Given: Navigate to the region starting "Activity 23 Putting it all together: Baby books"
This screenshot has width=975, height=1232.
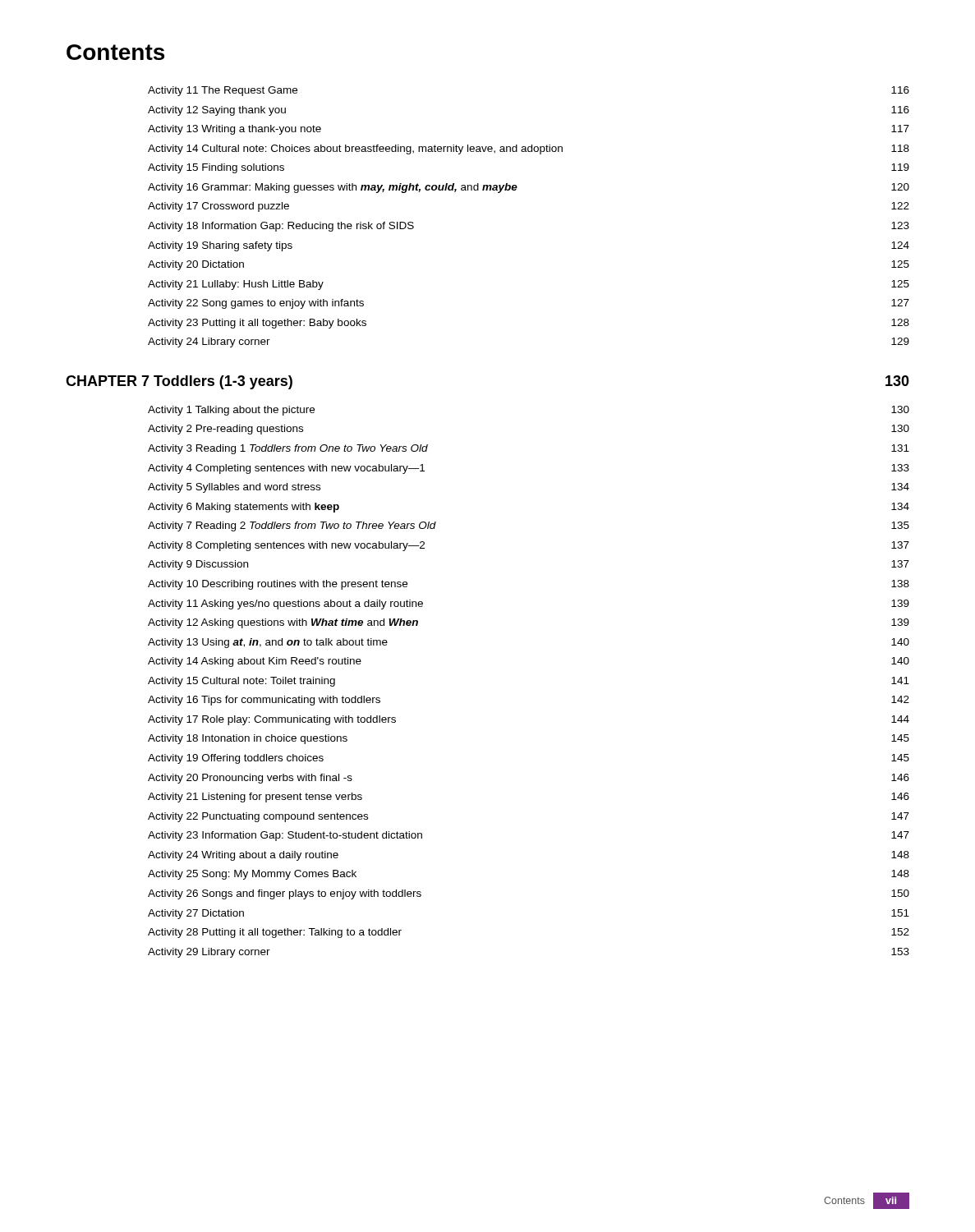Looking at the screenshot, I should pos(258,323).
